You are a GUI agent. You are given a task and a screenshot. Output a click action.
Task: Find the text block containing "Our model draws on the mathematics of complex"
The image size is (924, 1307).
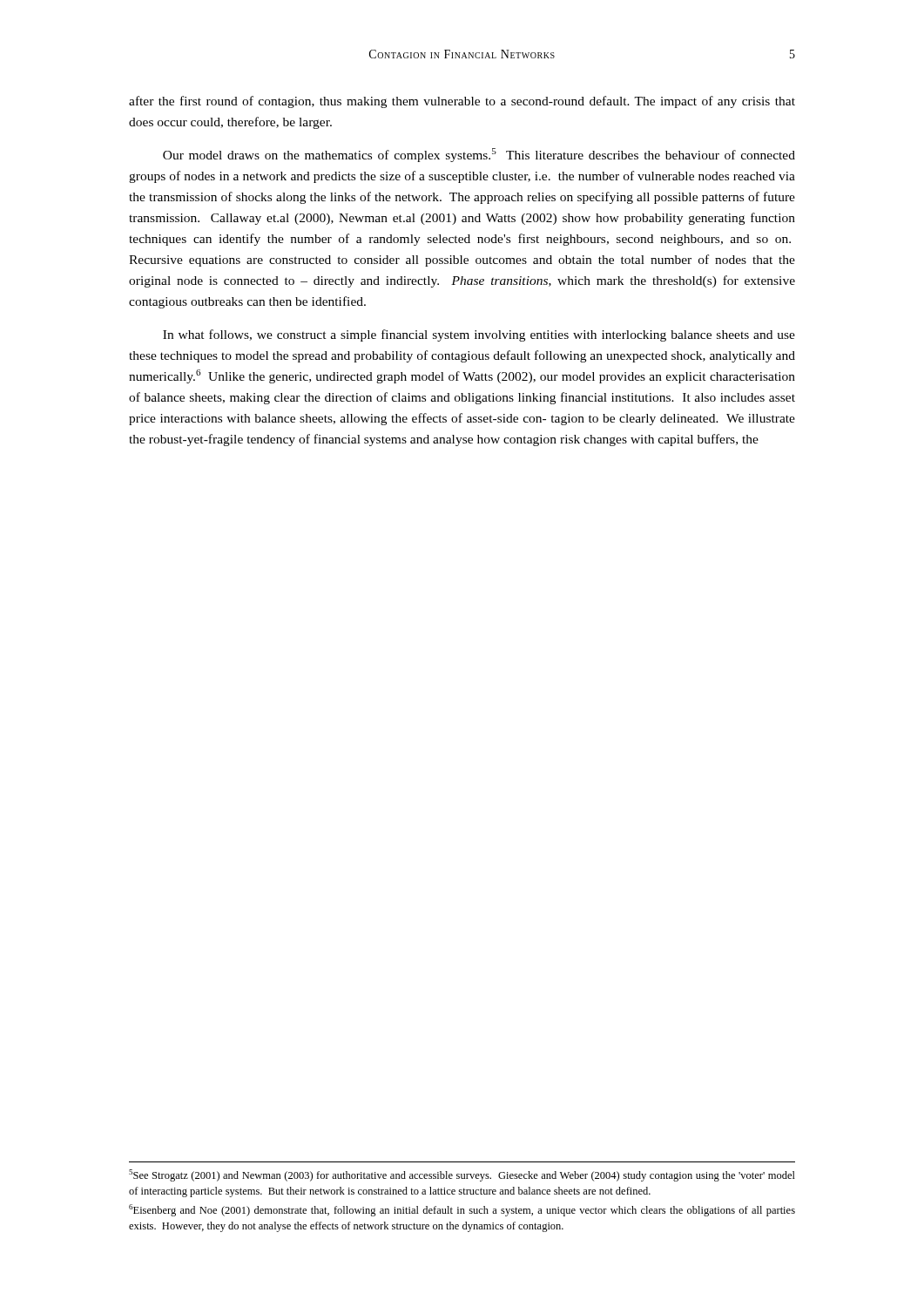click(462, 228)
